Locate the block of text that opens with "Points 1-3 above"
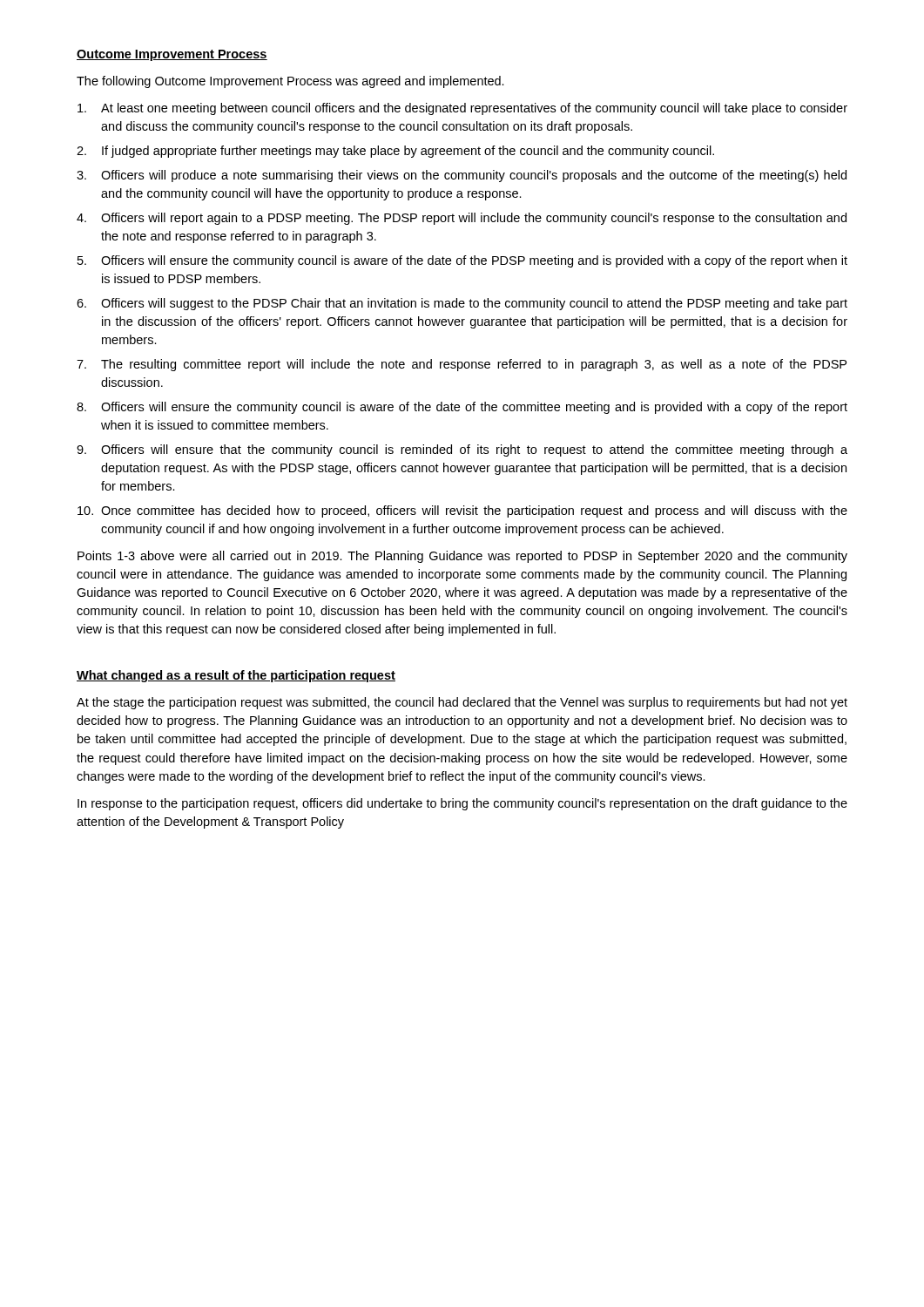Viewport: 924px width, 1307px height. click(462, 593)
